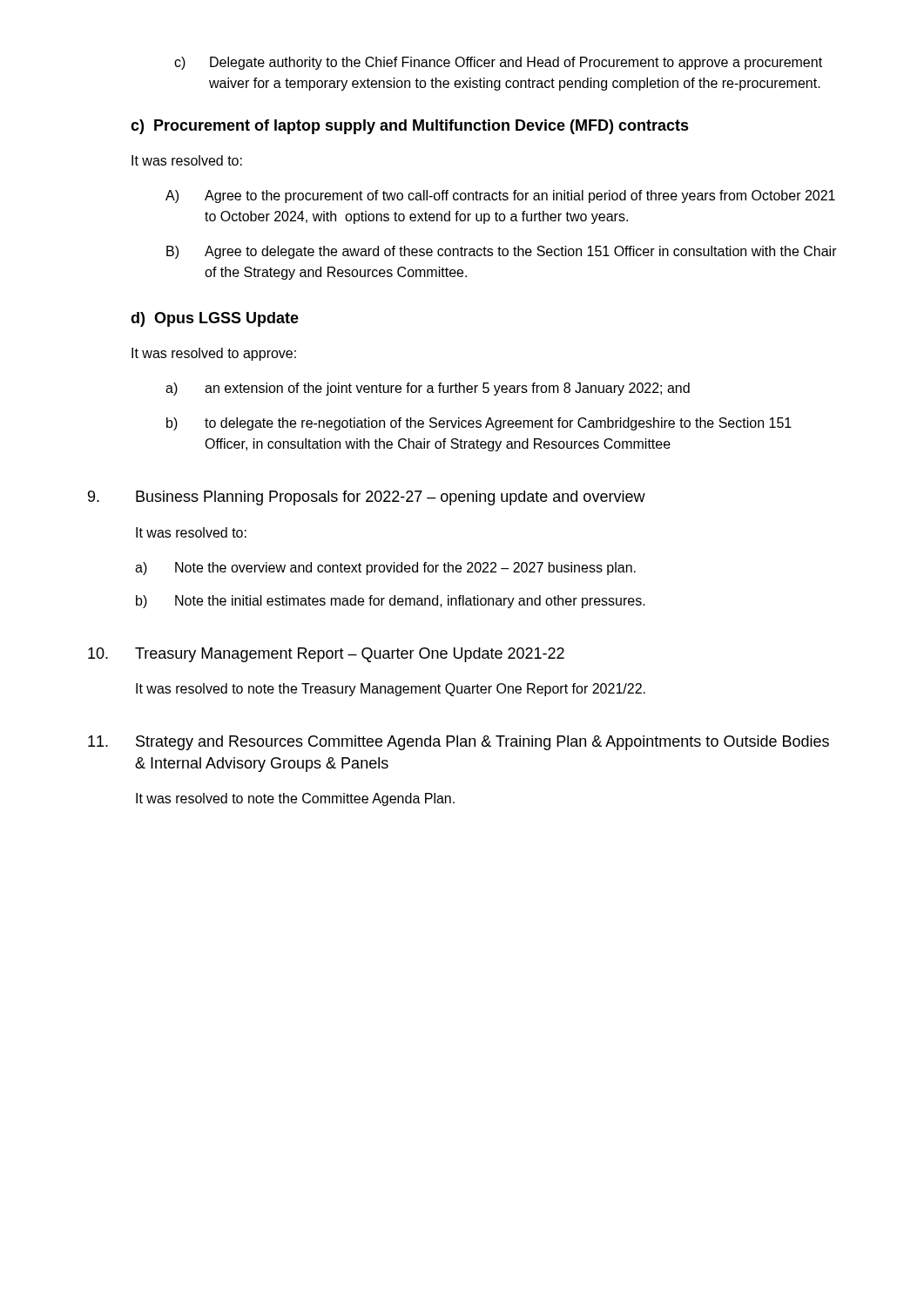Locate the text "d) Opus LGSS Update"
This screenshot has width=924, height=1307.
tap(215, 318)
